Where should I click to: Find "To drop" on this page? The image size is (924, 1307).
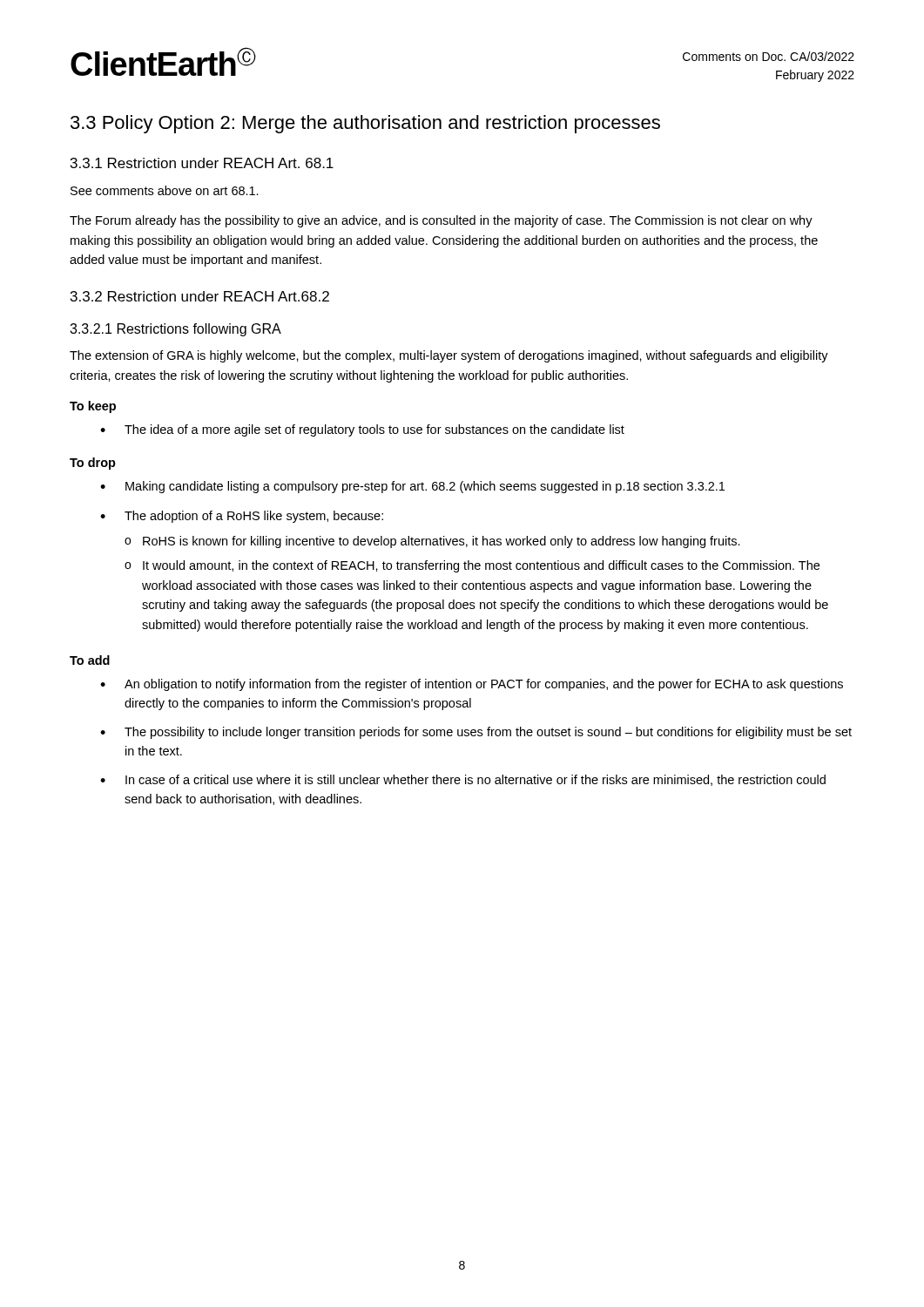[93, 462]
